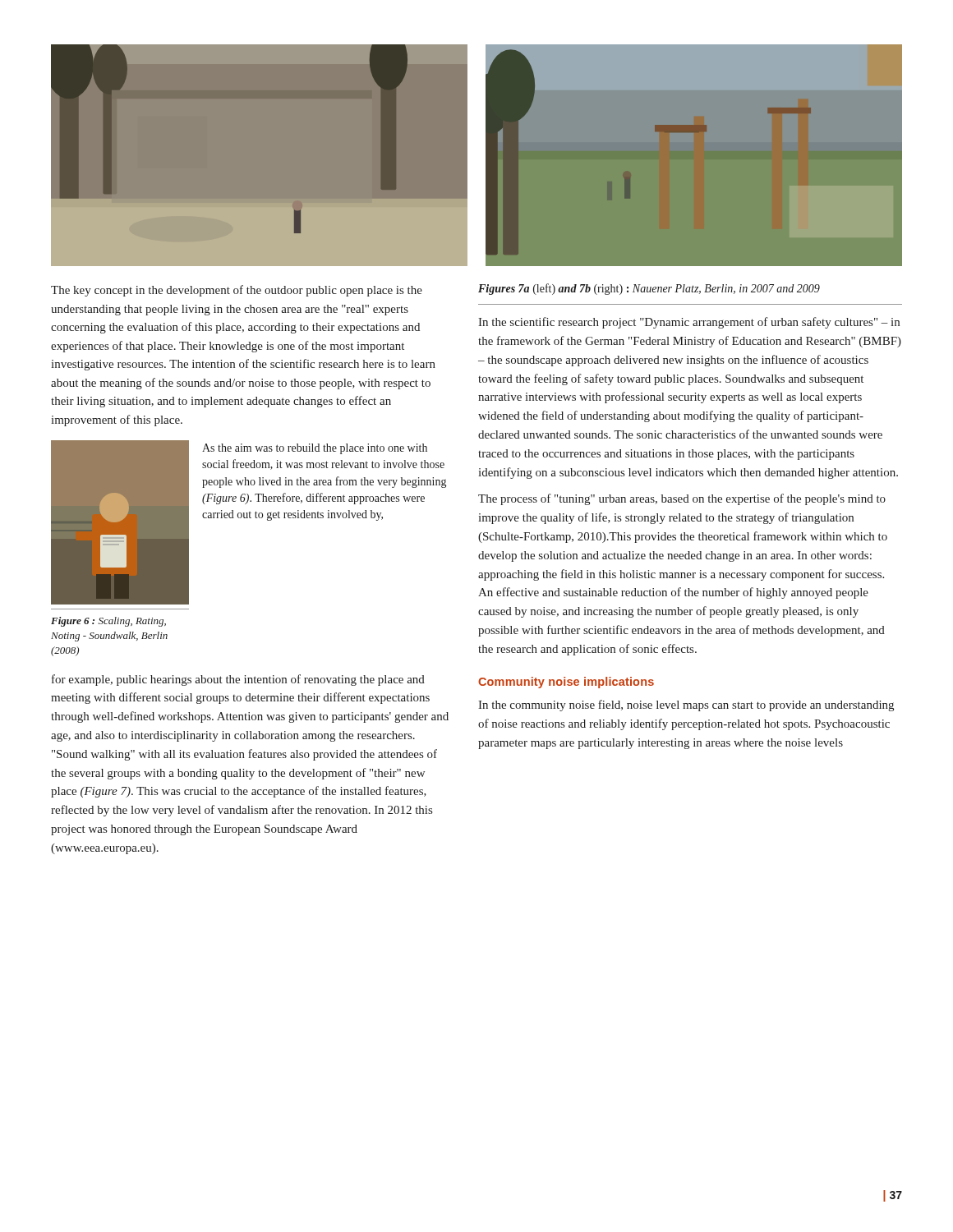Where is the caption that starts "Figures 7a (left) and 7b (right) : Nauener"?
This screenshot has height=1232, width=953.
[649, 289]
